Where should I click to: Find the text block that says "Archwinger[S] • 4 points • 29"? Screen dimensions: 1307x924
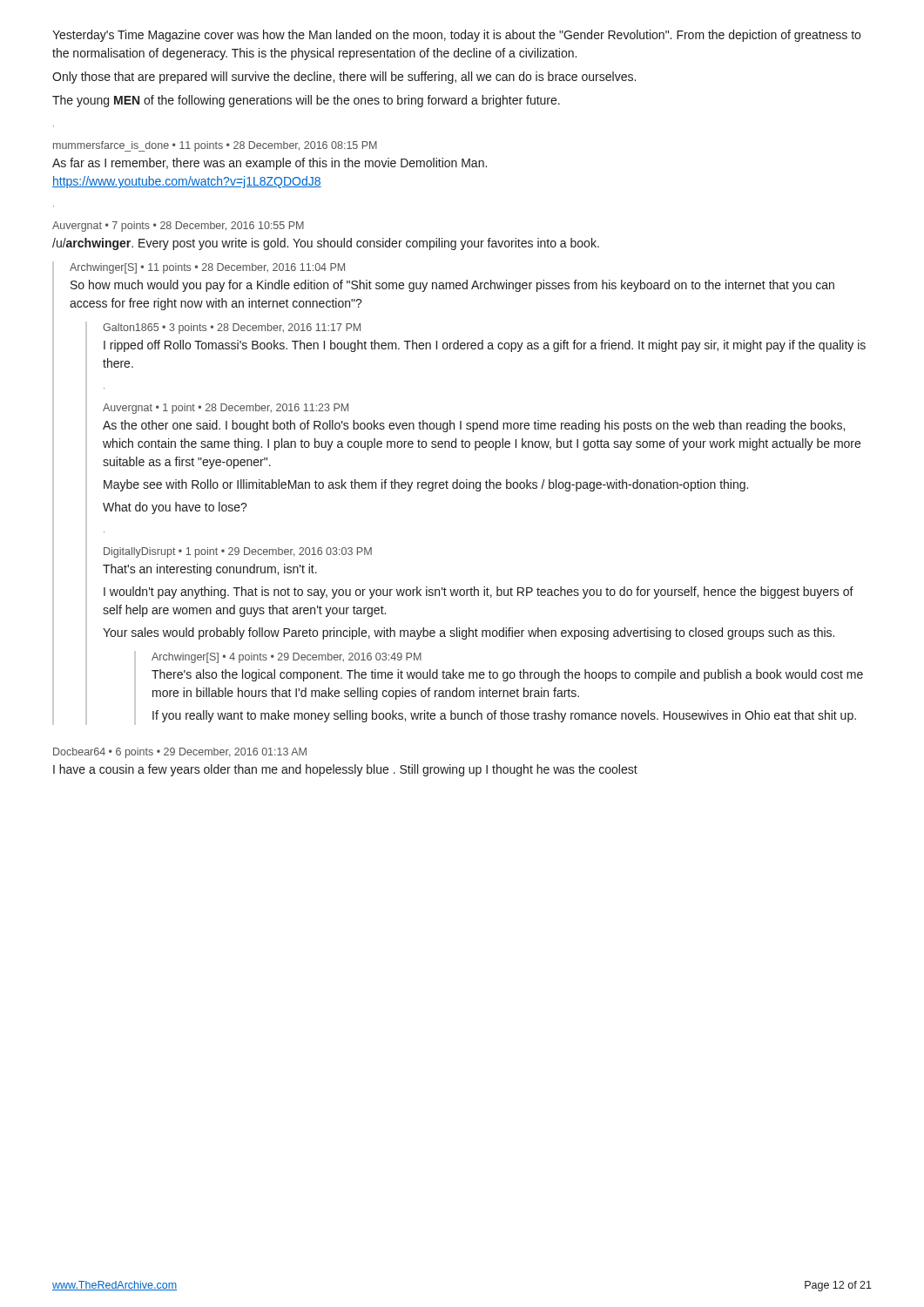(287, 657)
